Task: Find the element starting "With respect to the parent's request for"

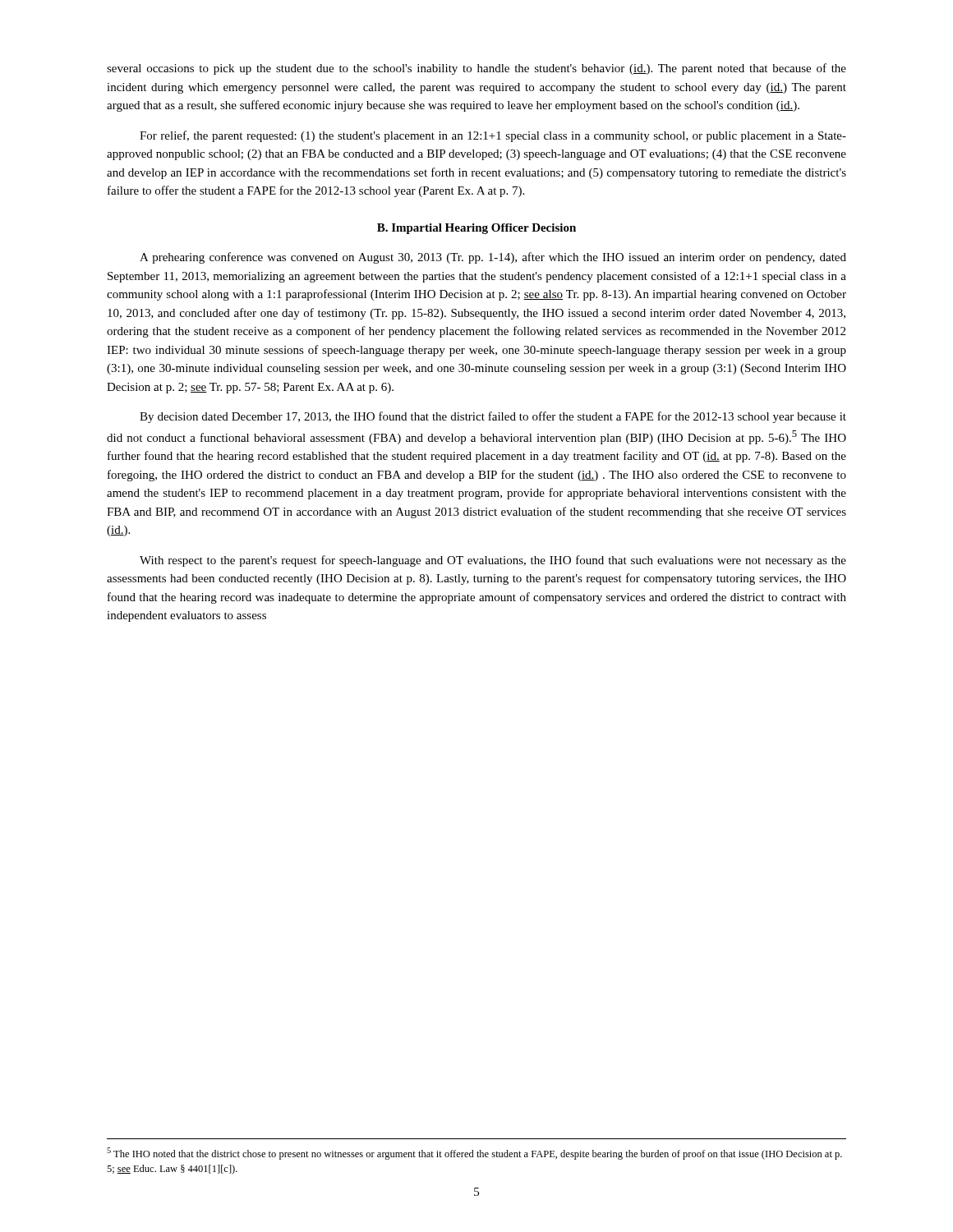Action: (476, 587)
